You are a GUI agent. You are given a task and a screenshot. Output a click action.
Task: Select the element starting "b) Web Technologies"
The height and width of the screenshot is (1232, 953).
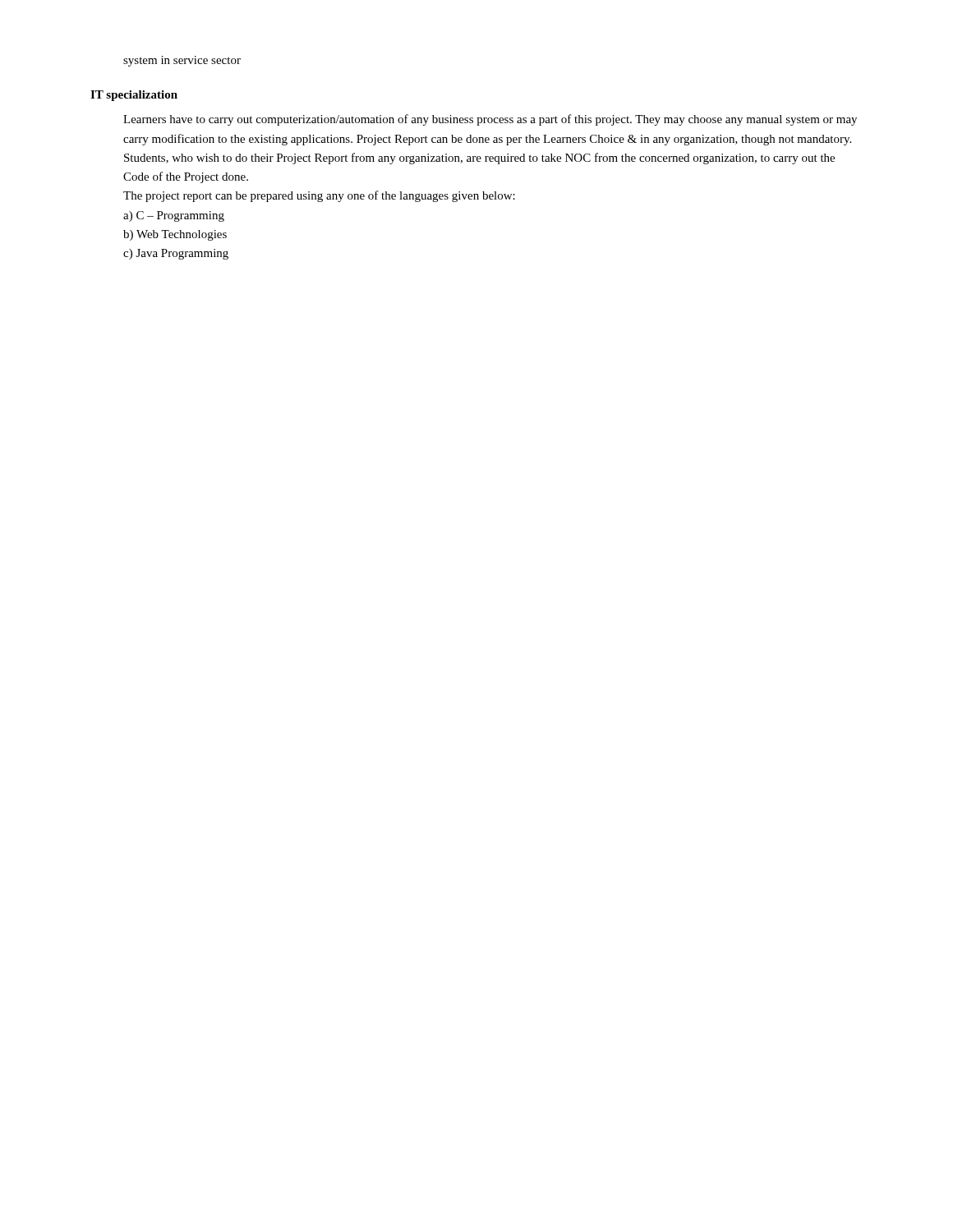point(175,234)
